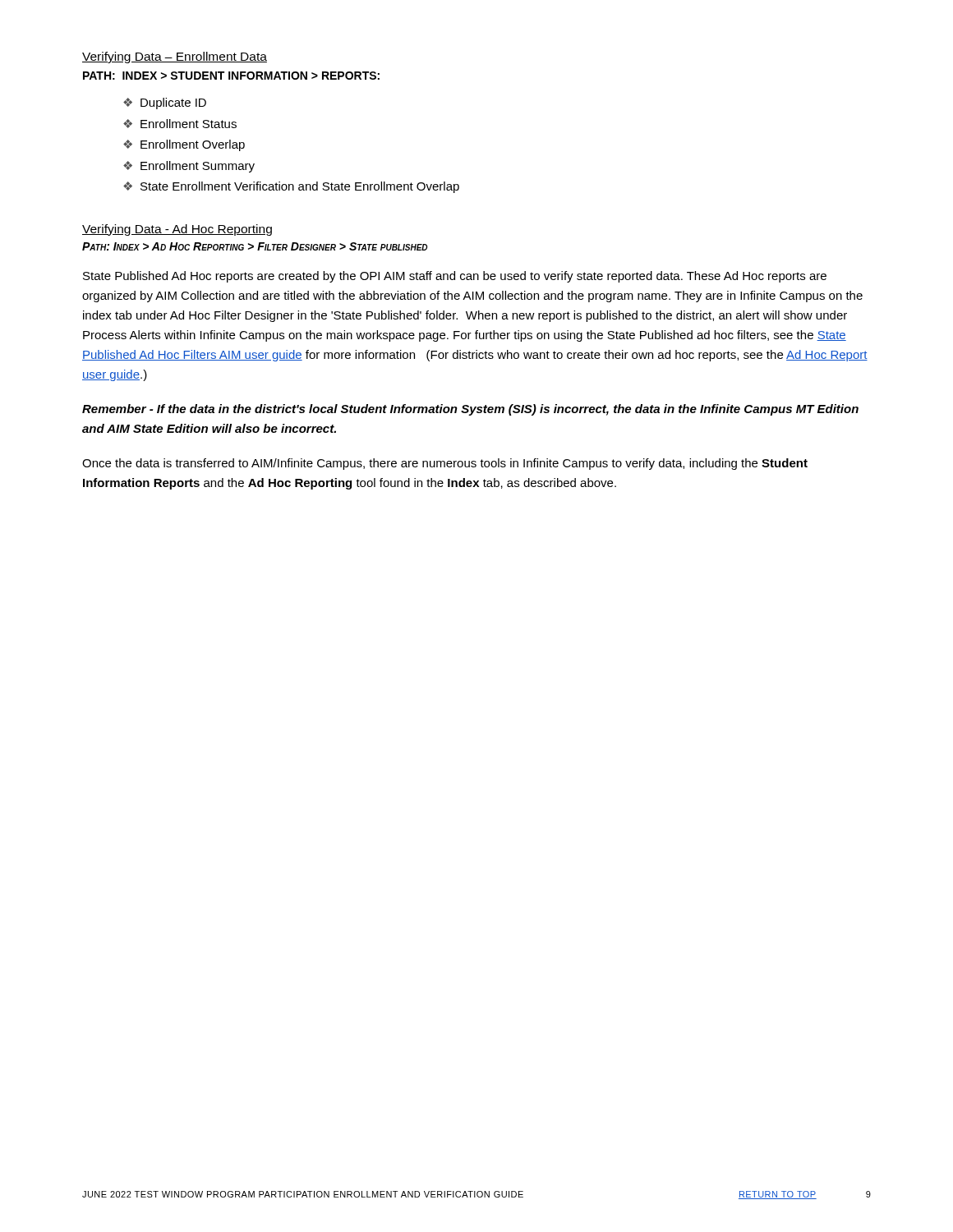The height and width of the screenshot is (1232, 953).
Task: Point to the block starting "❖ Enrollment Status"
Action: click(176, 124)
